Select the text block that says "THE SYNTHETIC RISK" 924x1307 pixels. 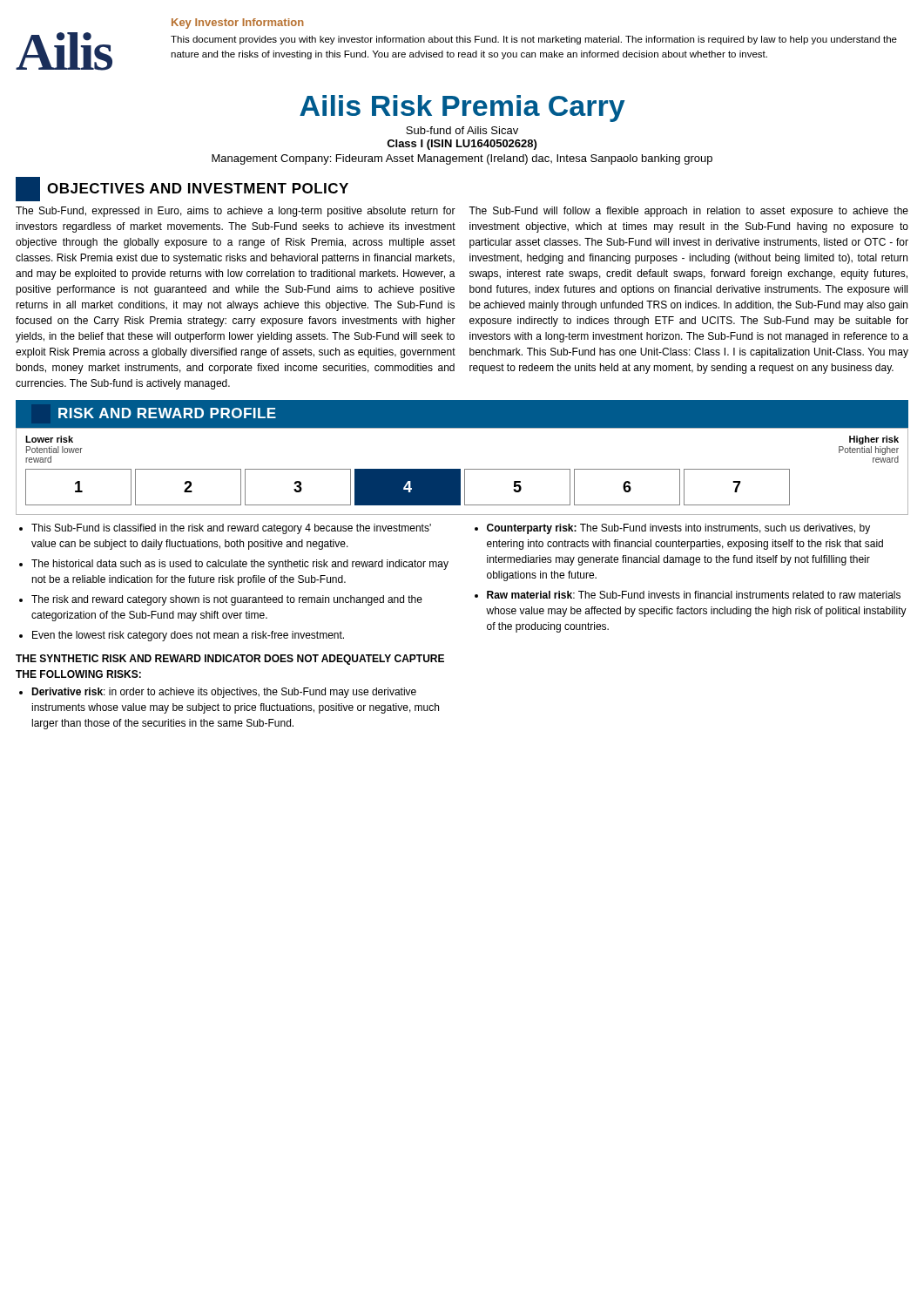coord(230,667)
